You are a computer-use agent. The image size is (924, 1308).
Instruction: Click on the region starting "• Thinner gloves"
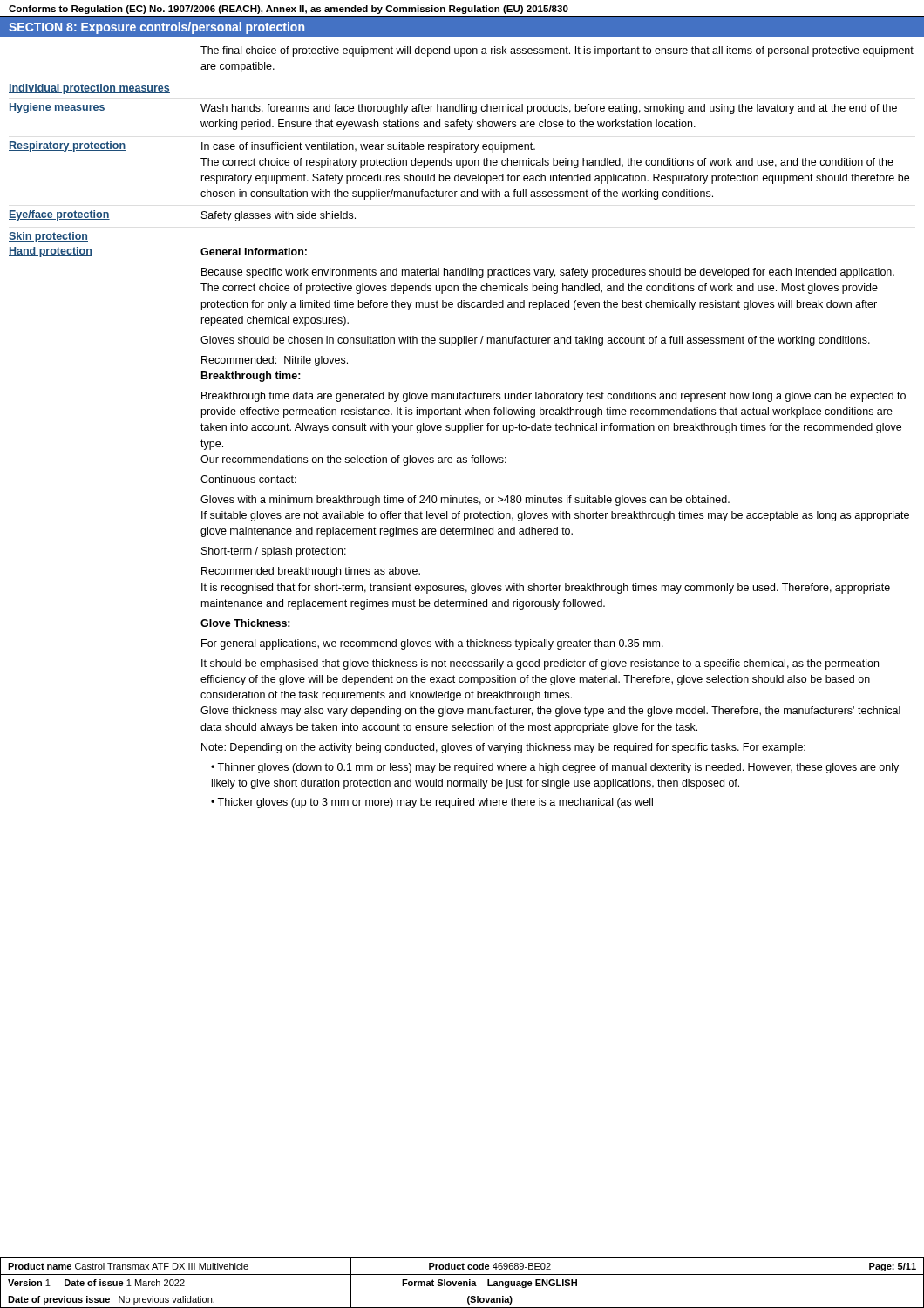click(x=555, y=775)
